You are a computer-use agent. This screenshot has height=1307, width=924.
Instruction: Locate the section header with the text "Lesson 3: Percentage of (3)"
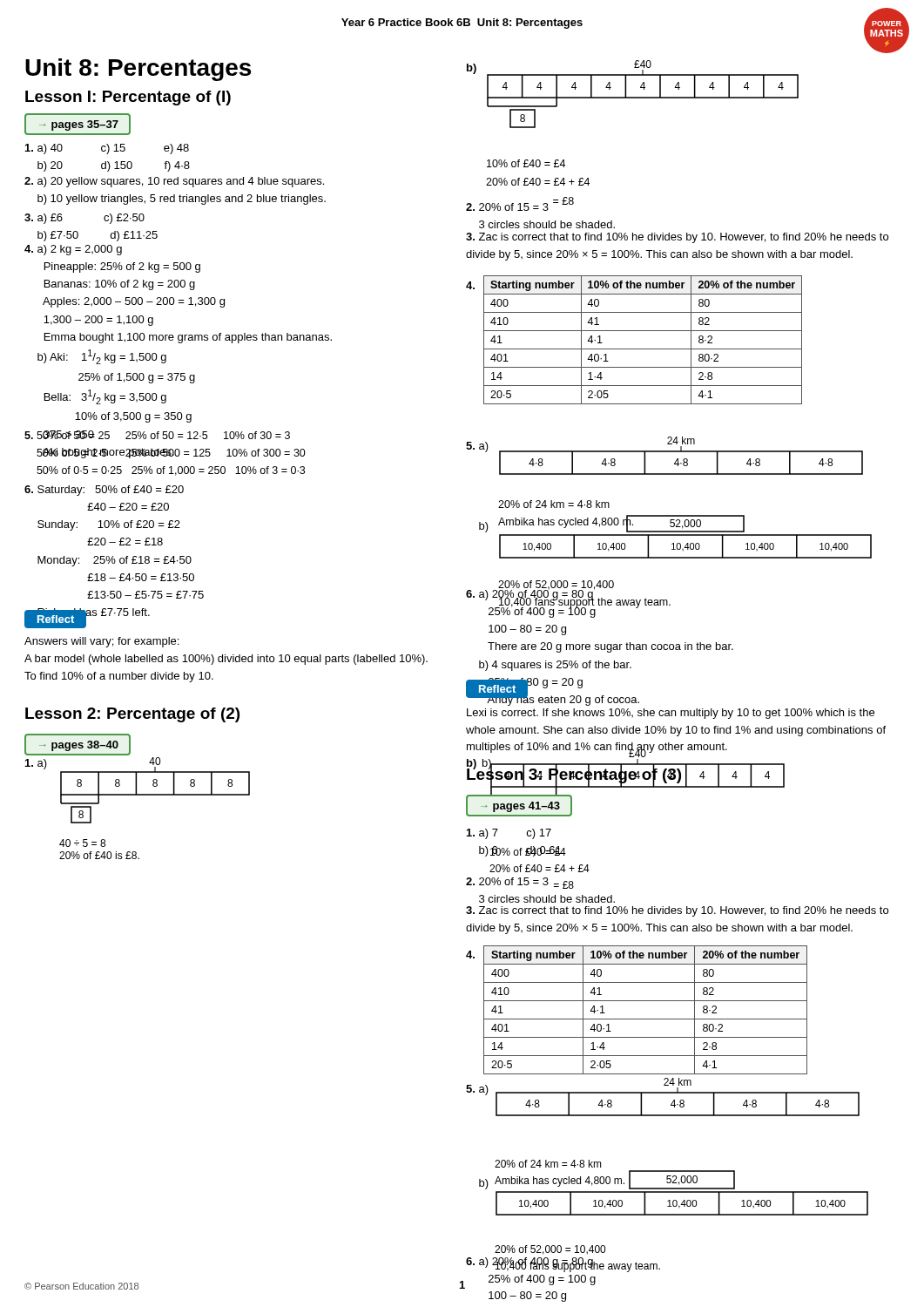[x=574, y=774]
